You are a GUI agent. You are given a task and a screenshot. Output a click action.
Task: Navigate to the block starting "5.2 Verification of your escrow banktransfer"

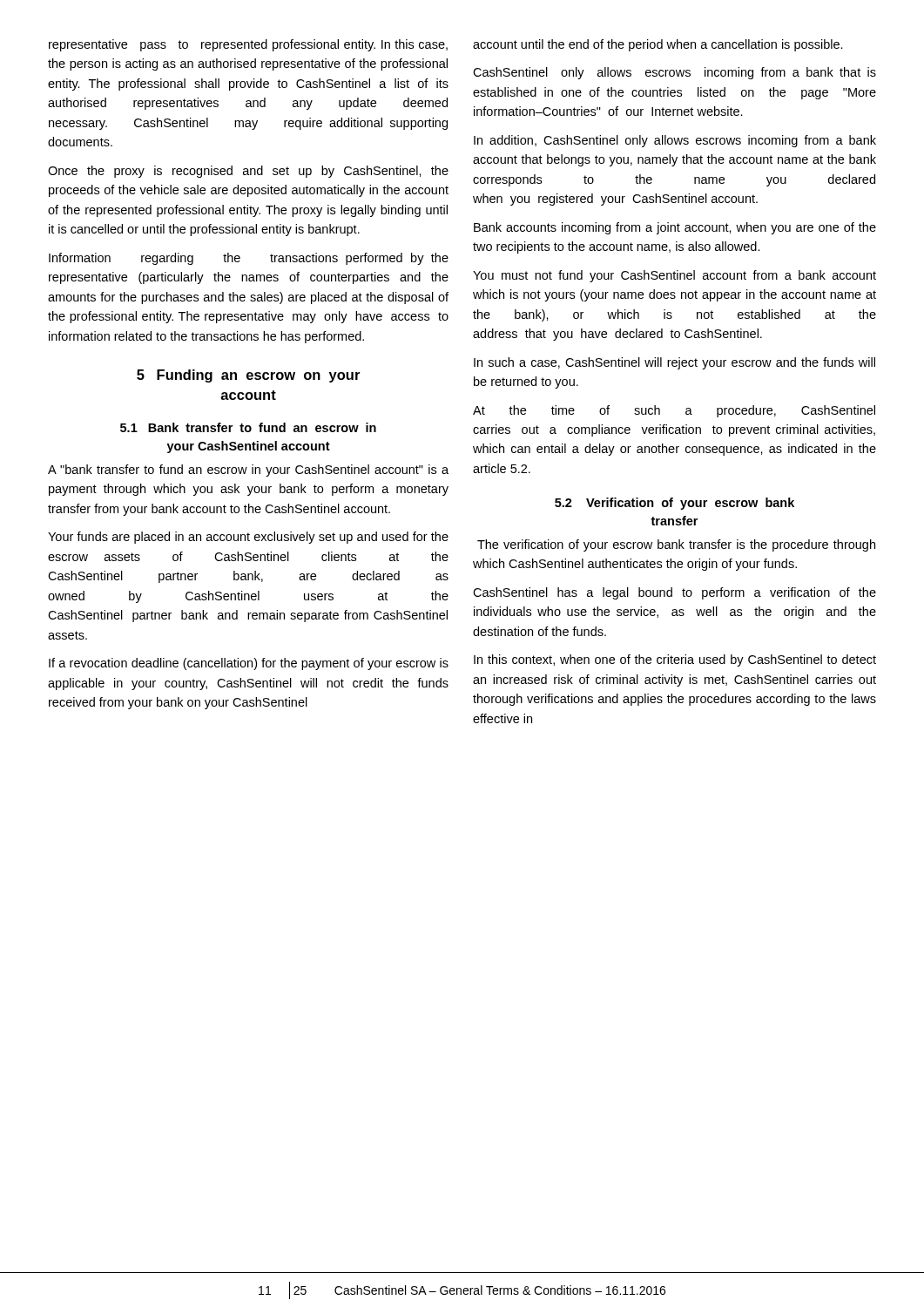click(x=675, y=512)
